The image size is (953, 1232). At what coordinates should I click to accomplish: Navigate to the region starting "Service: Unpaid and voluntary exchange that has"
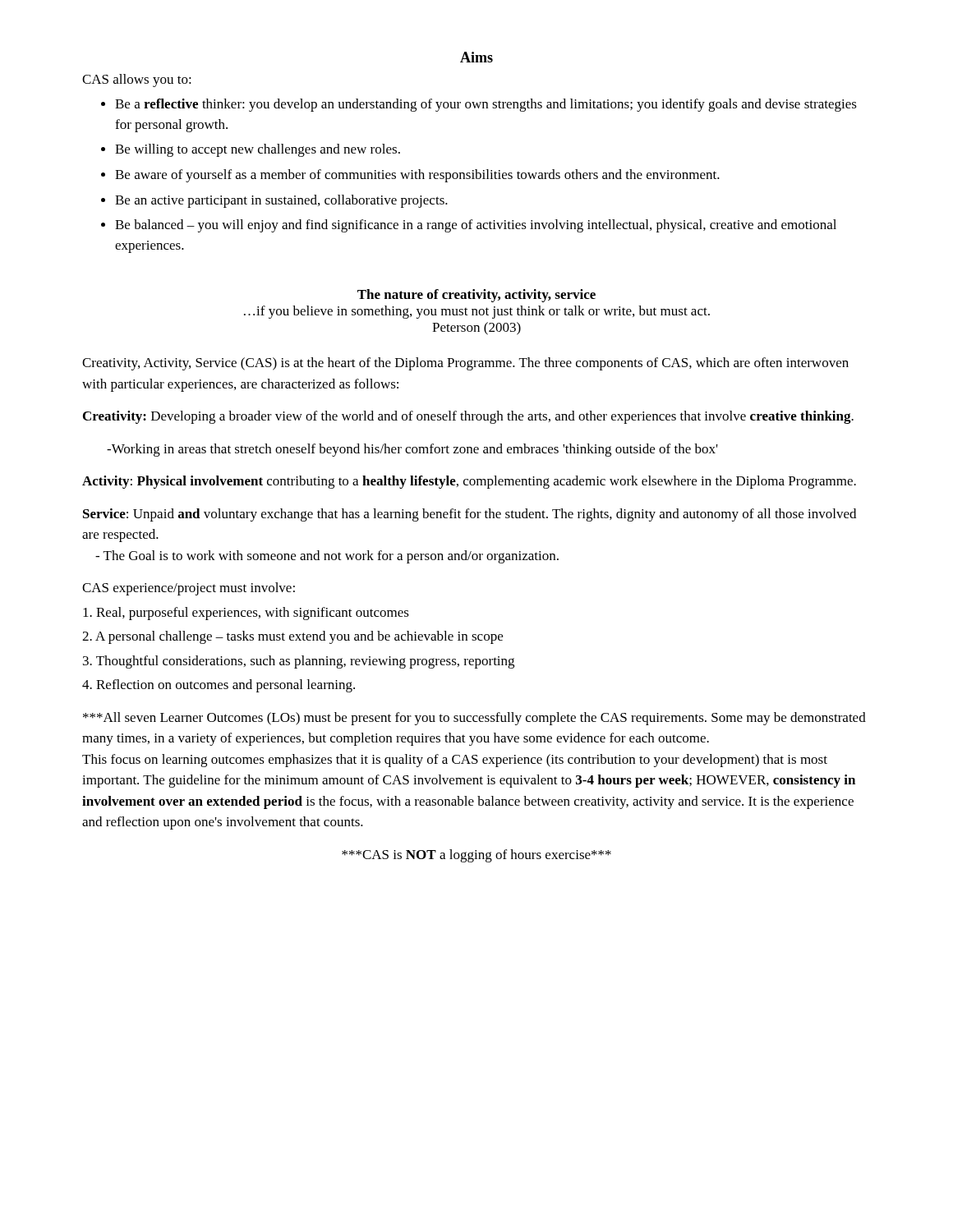point(470,515)
